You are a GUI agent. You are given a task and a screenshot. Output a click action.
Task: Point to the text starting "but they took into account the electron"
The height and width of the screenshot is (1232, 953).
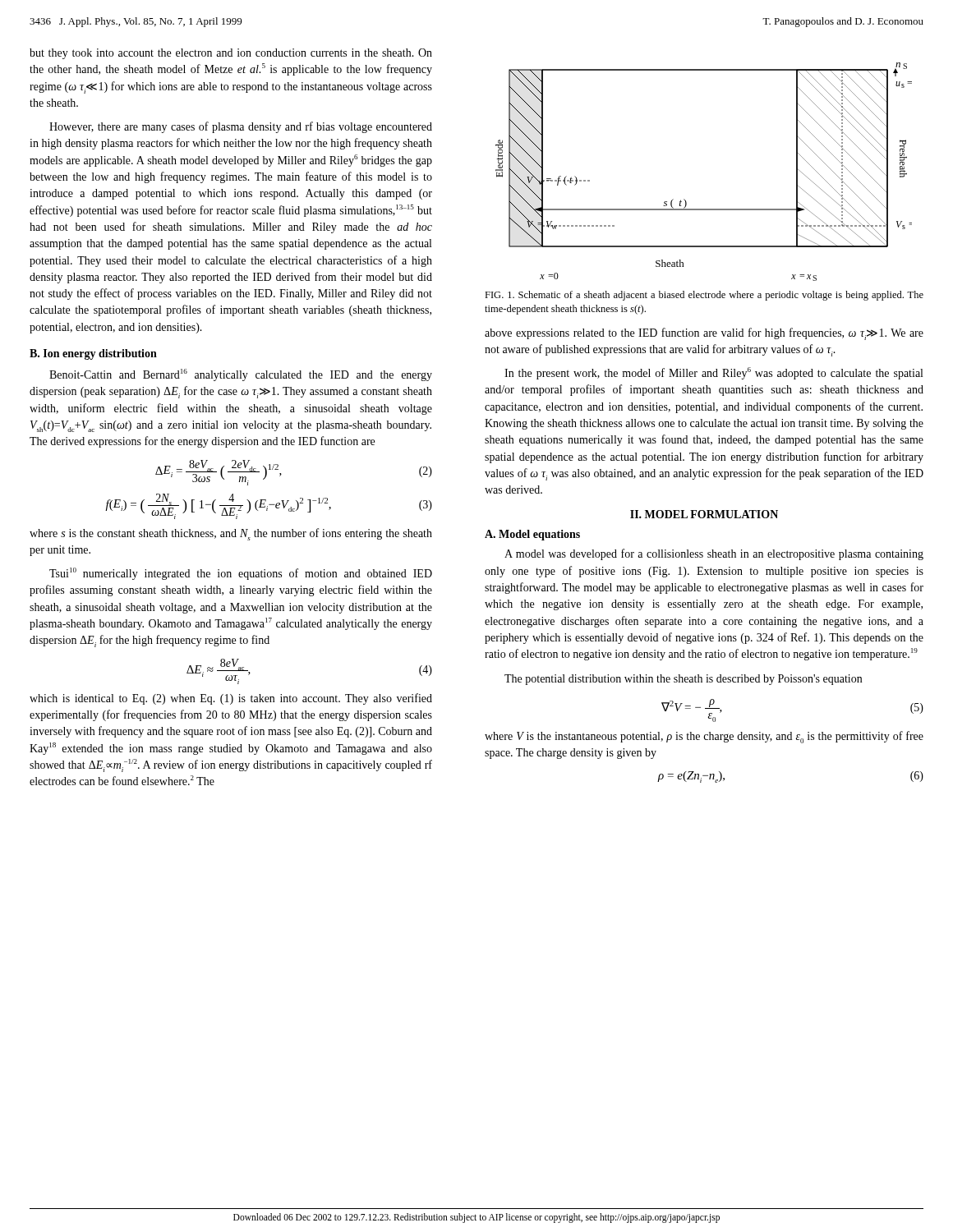coord(231,79)
